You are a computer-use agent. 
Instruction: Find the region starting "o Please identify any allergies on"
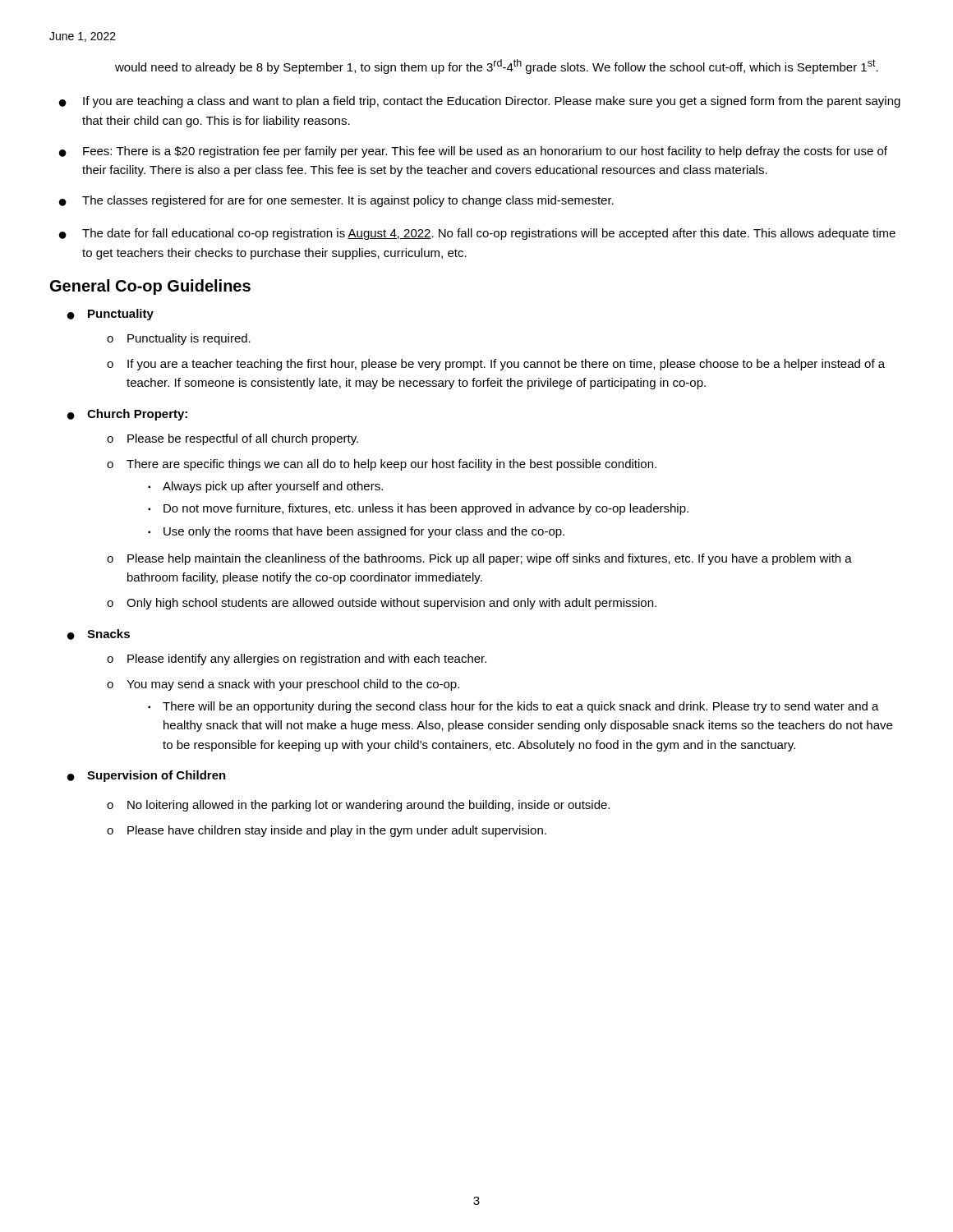point(297,660)
